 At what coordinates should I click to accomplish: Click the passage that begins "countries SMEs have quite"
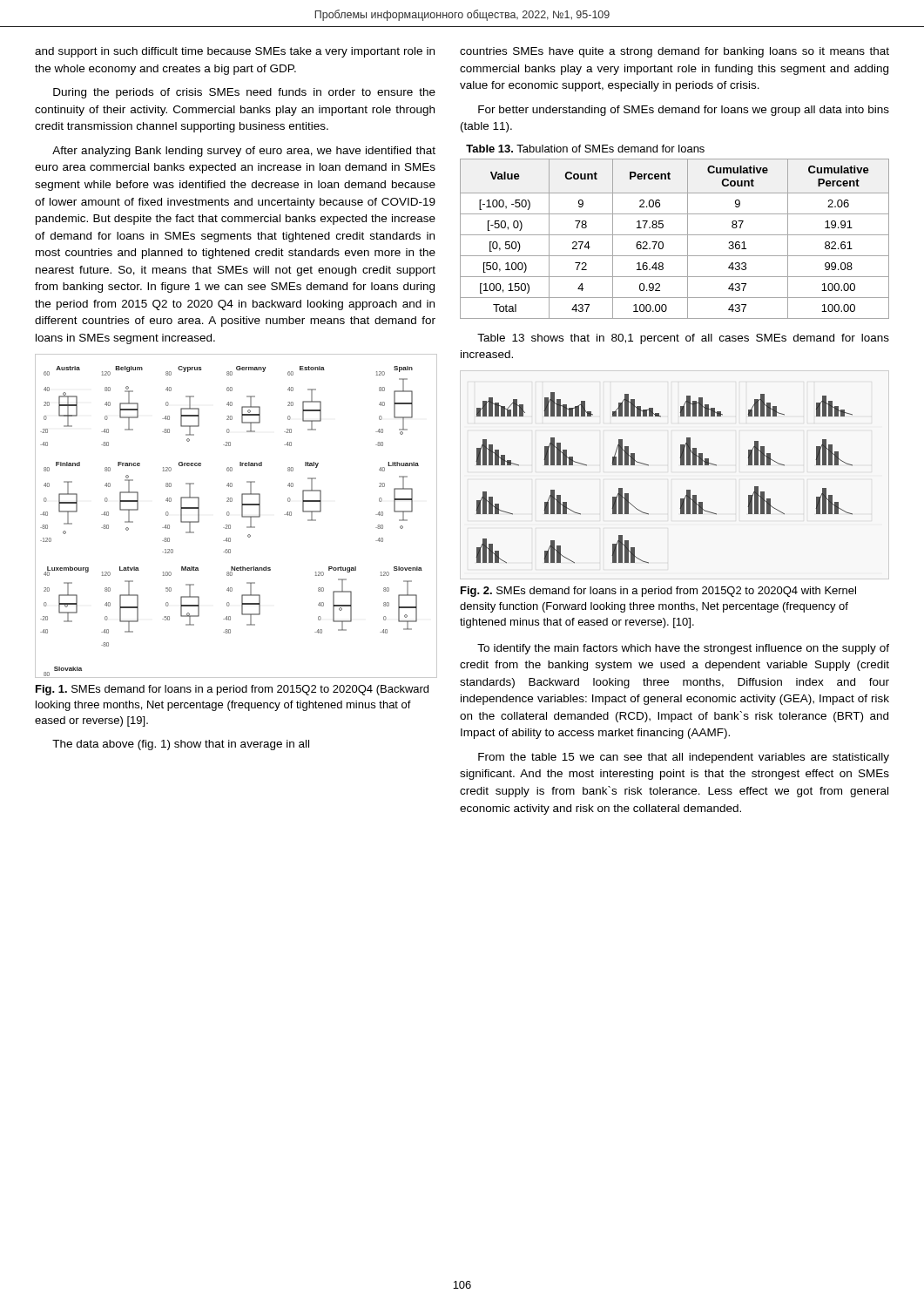[674, 89]
